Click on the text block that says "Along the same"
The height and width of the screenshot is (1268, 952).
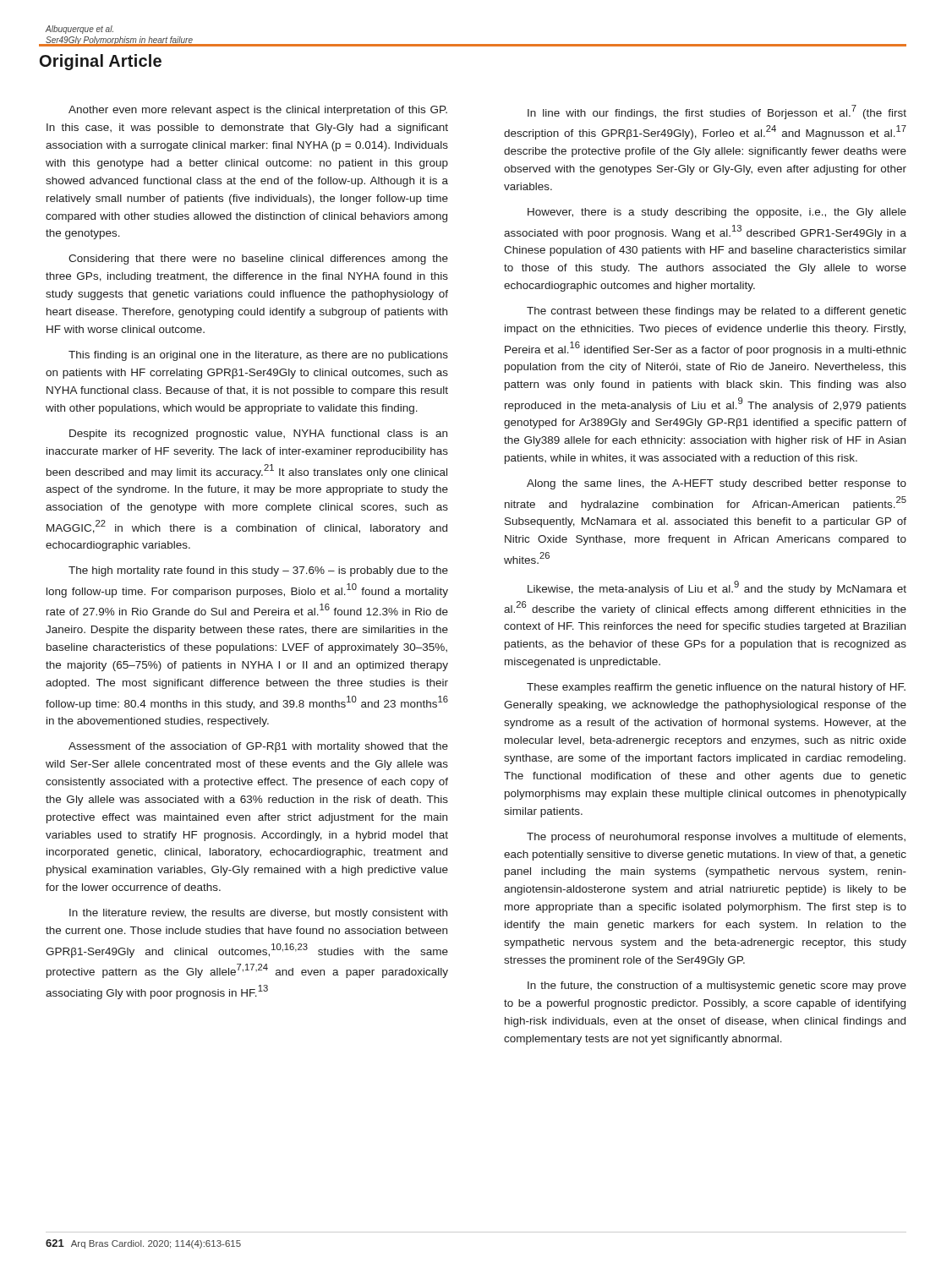[x=705, y=522]
